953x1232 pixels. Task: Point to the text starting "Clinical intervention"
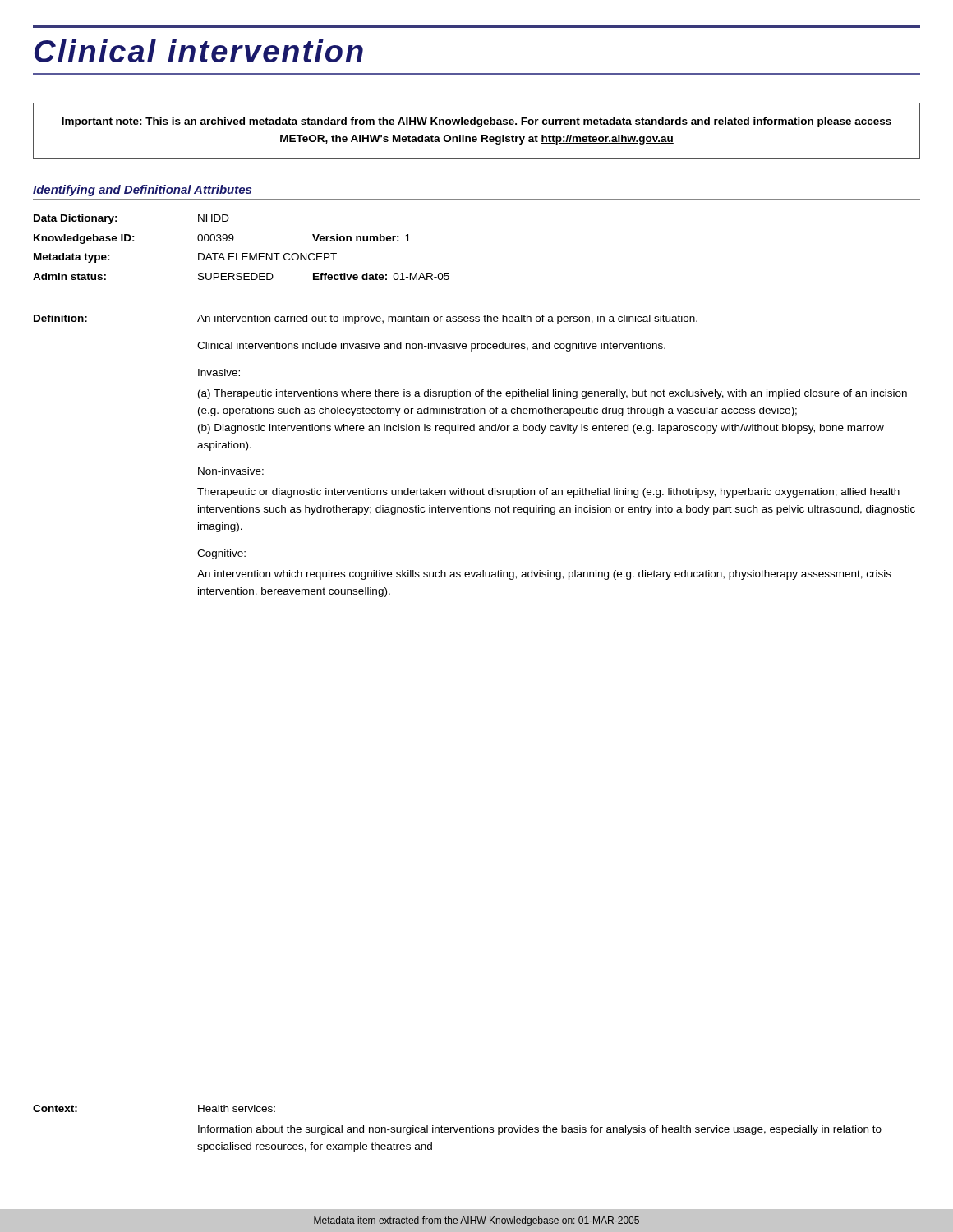click(199, 51)
